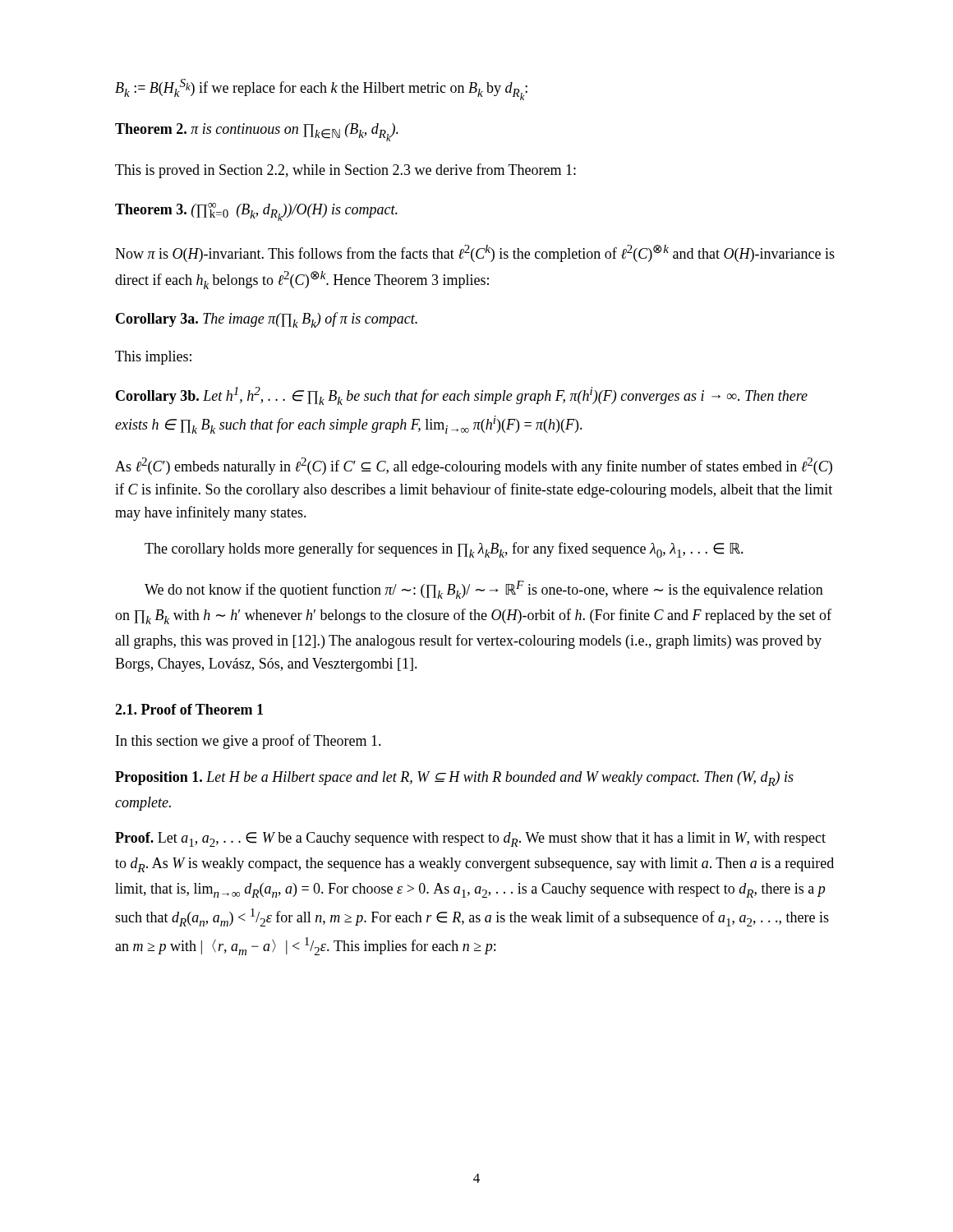Click on the region starting "Theorem 3. (∏∞k=0(Bk, dRk))/O(H)"

tap(256, 212)
